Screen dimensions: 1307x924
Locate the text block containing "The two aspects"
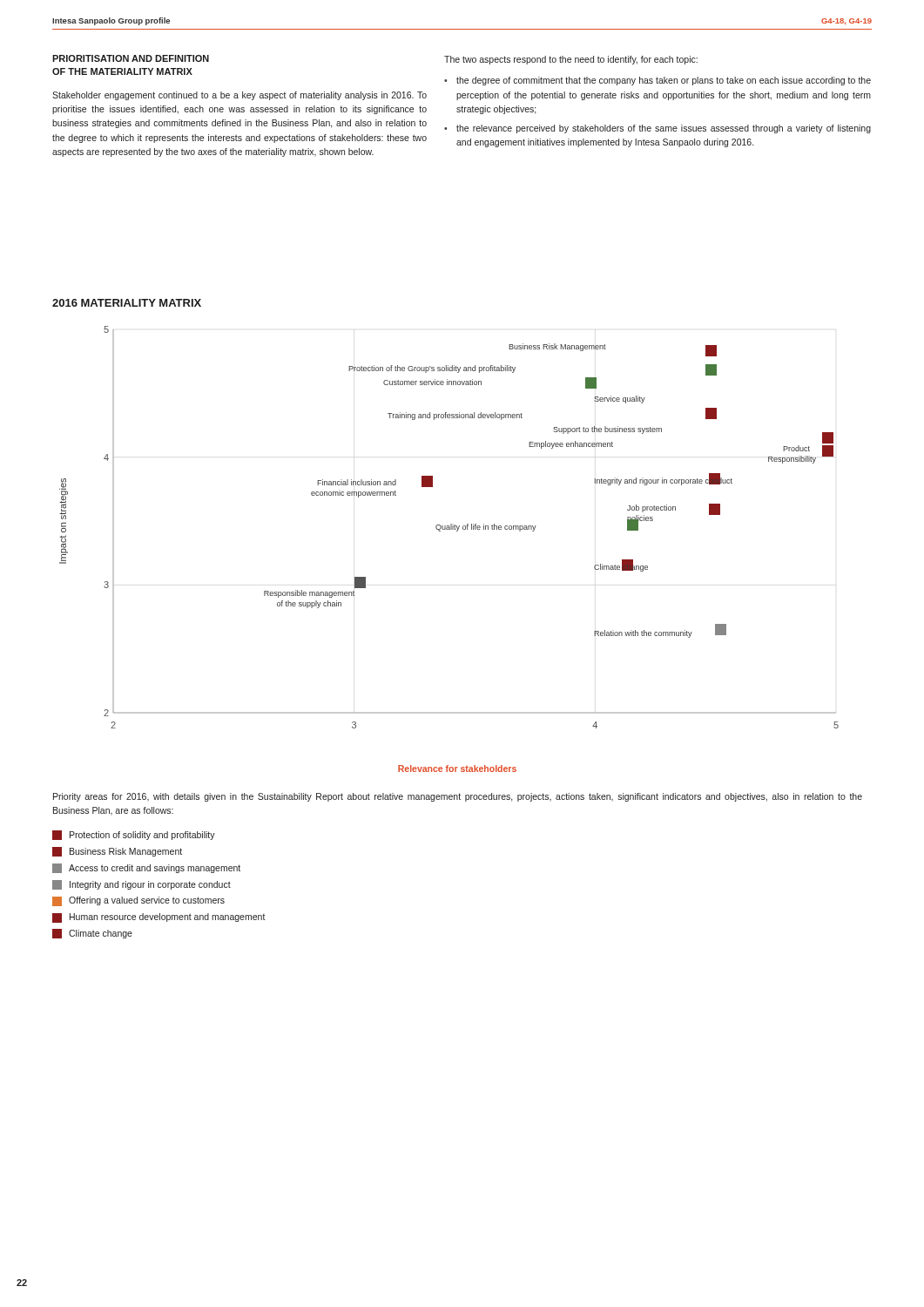click(x=571, y=59)
